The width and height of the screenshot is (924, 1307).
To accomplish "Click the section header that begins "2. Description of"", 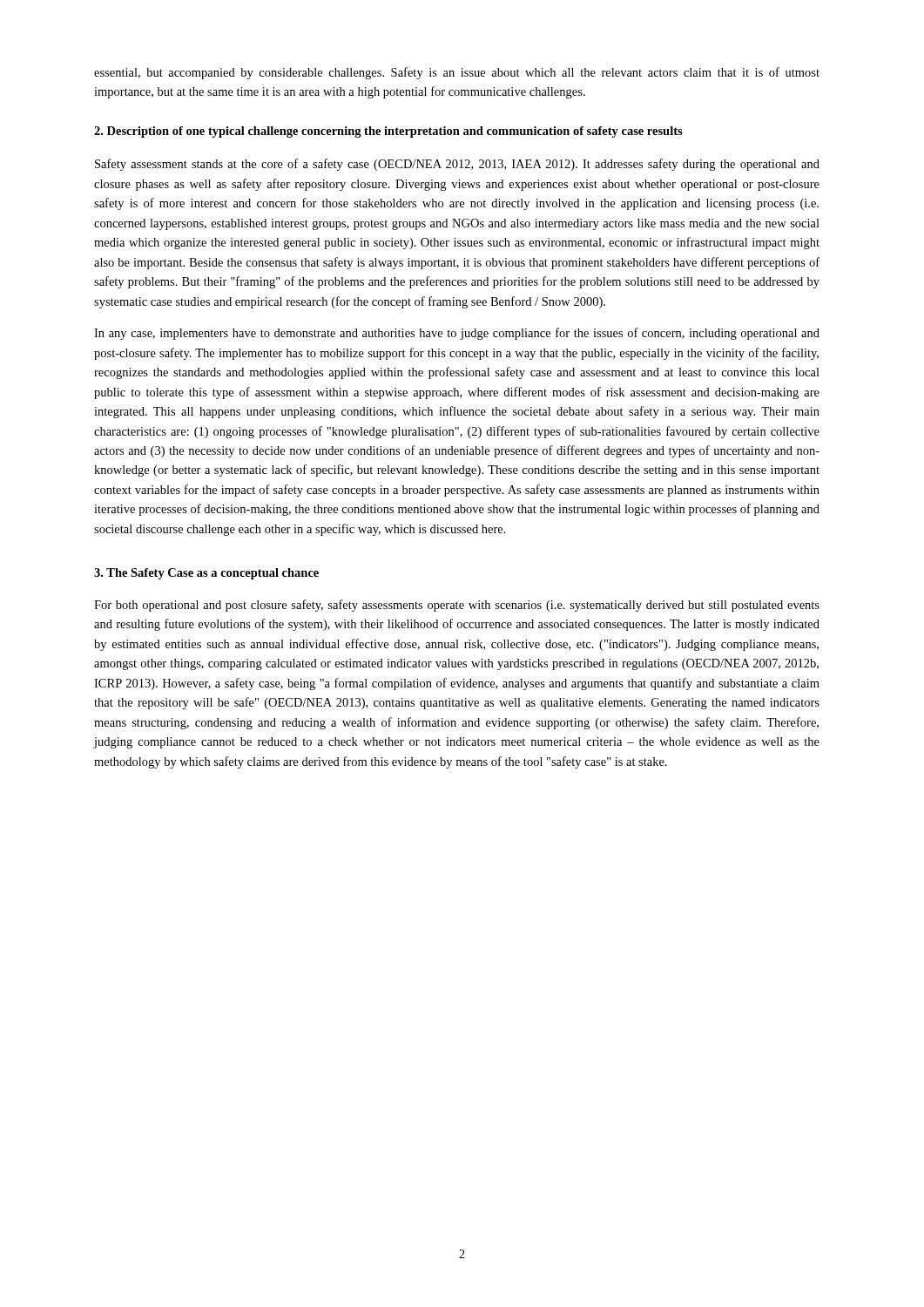I will [388, 131].
